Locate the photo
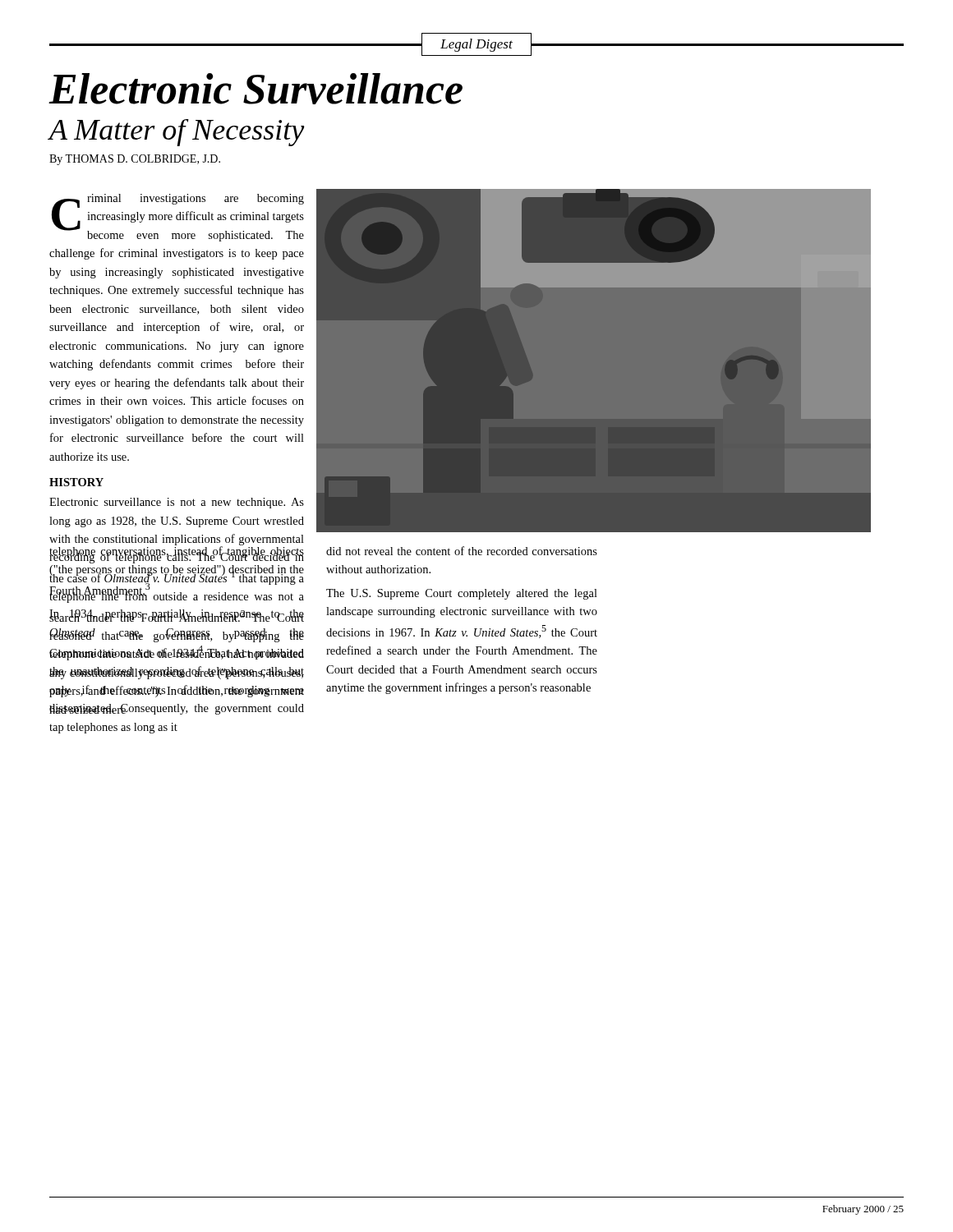The width and height of the screenshot is (953, 1232). click(610, 361)
